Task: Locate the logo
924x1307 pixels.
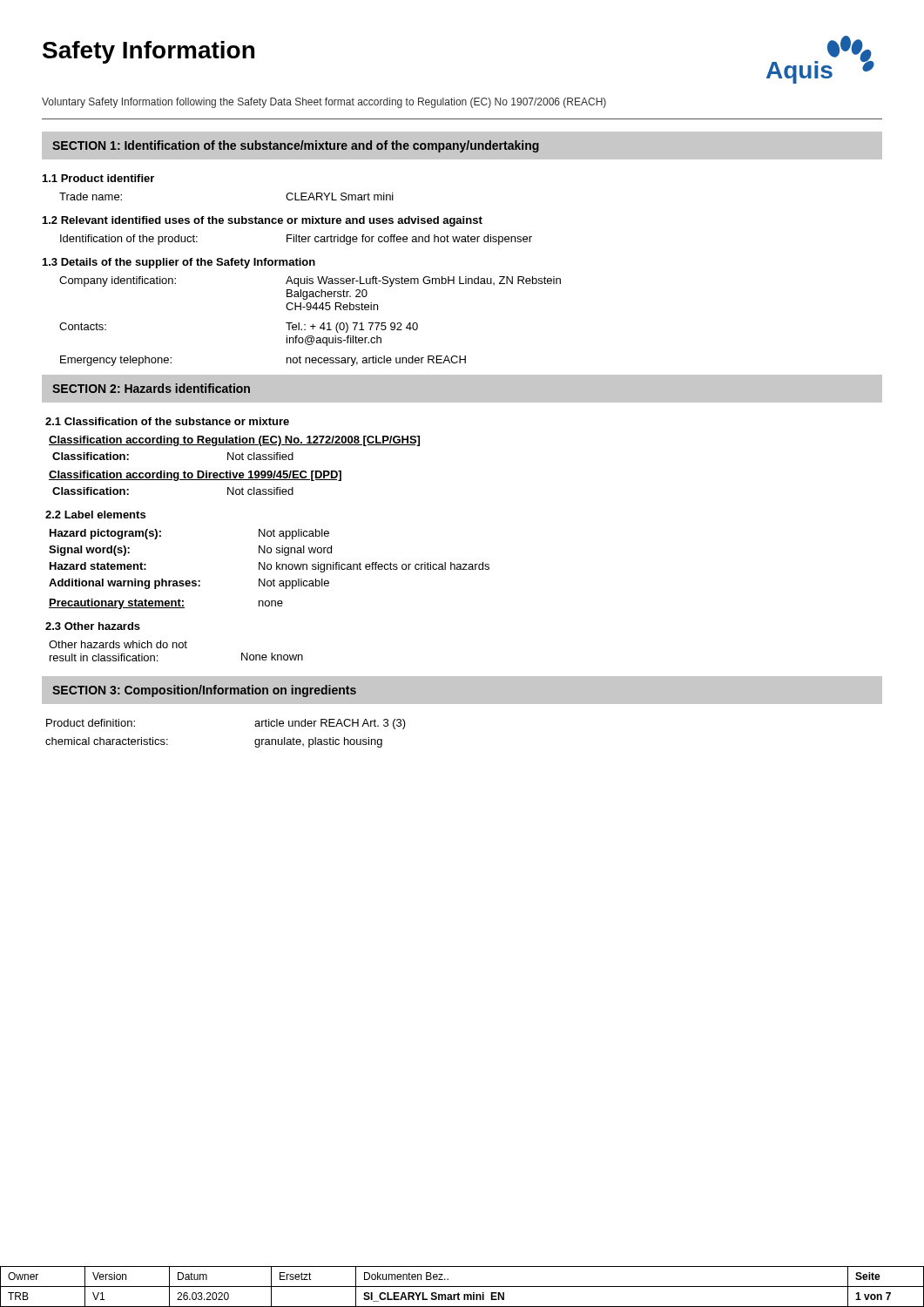Action: click(x=821, y=60)
